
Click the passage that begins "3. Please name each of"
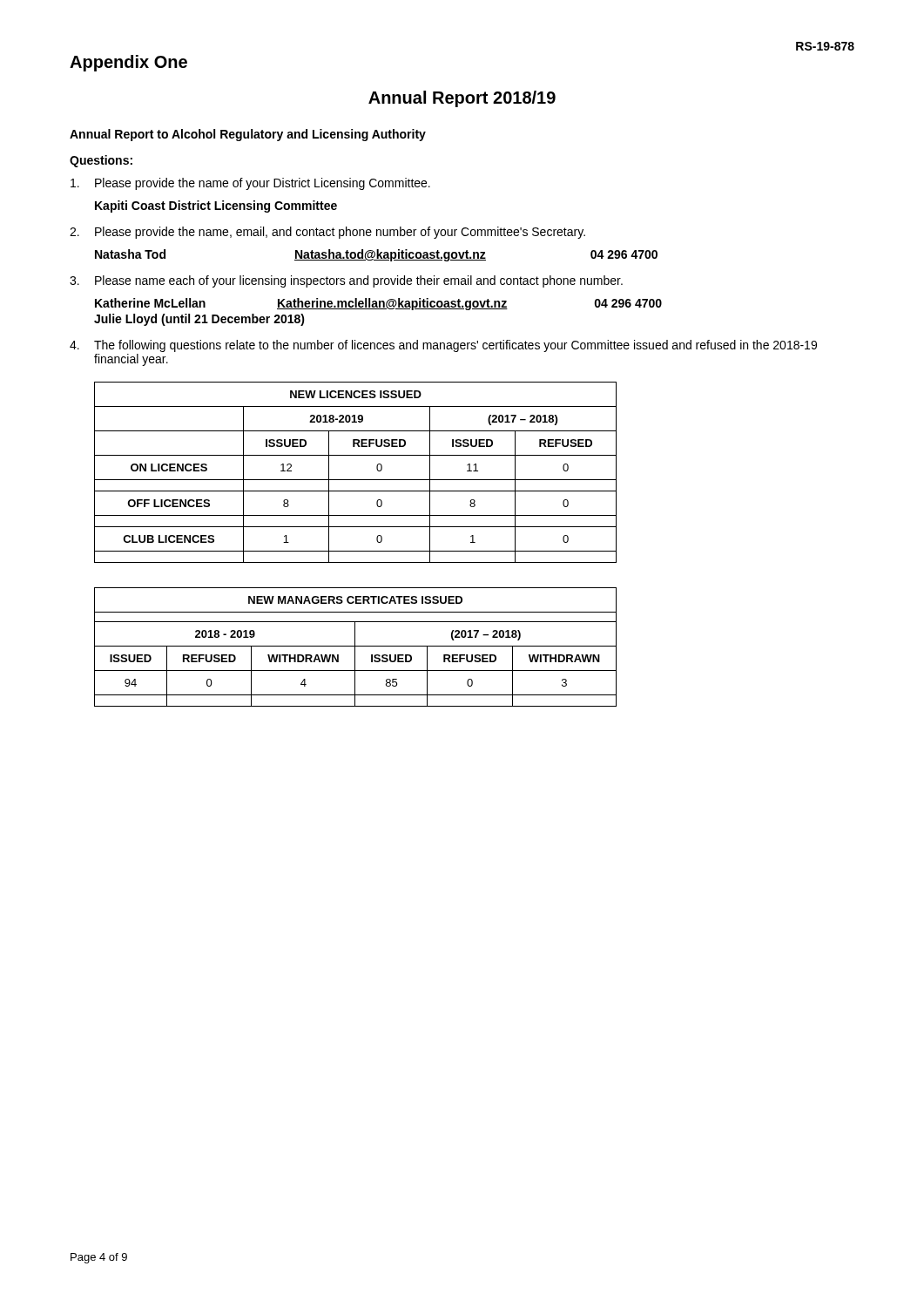(462, 281)
